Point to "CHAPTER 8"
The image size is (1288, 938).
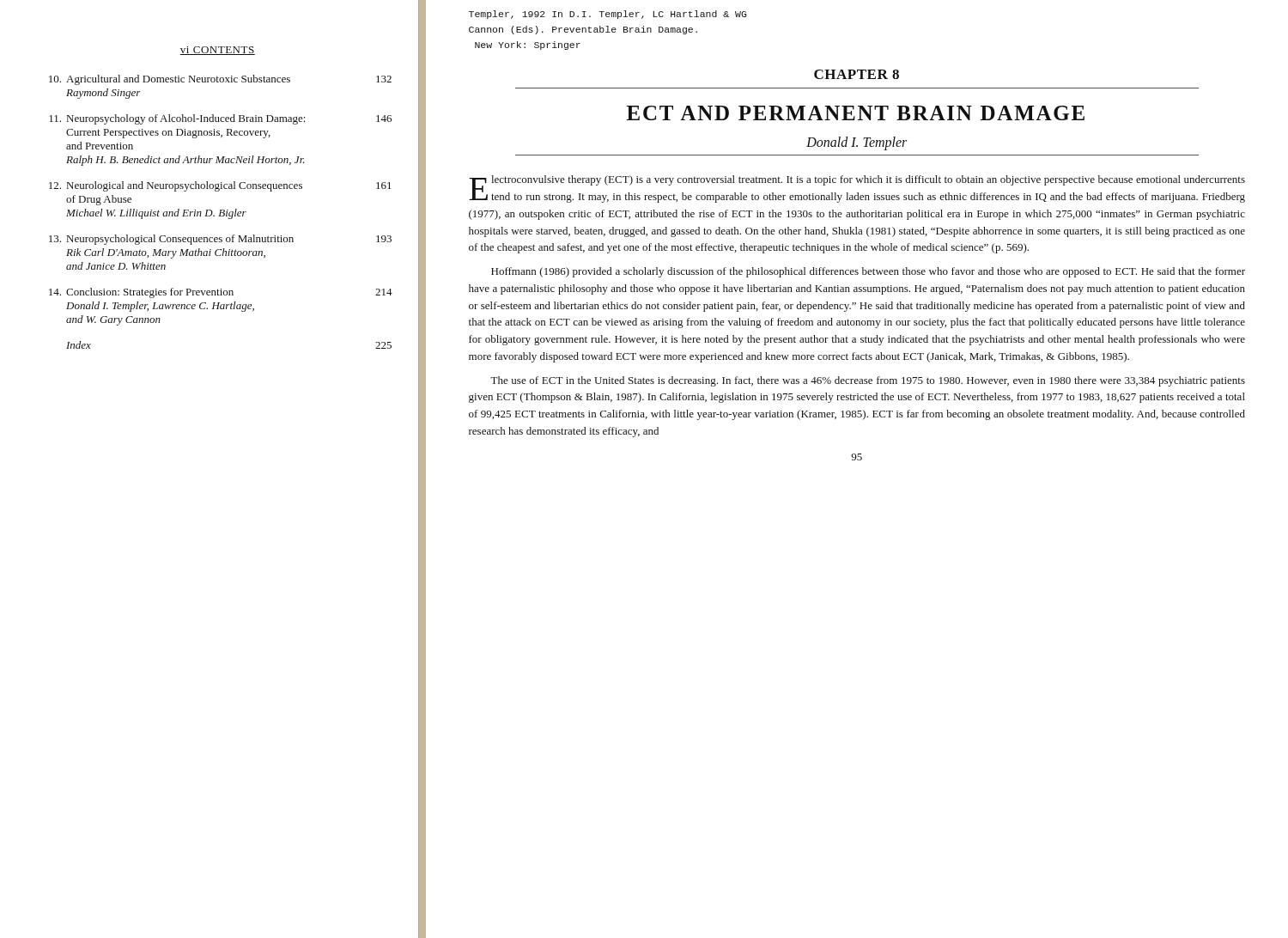pos(857,75)
